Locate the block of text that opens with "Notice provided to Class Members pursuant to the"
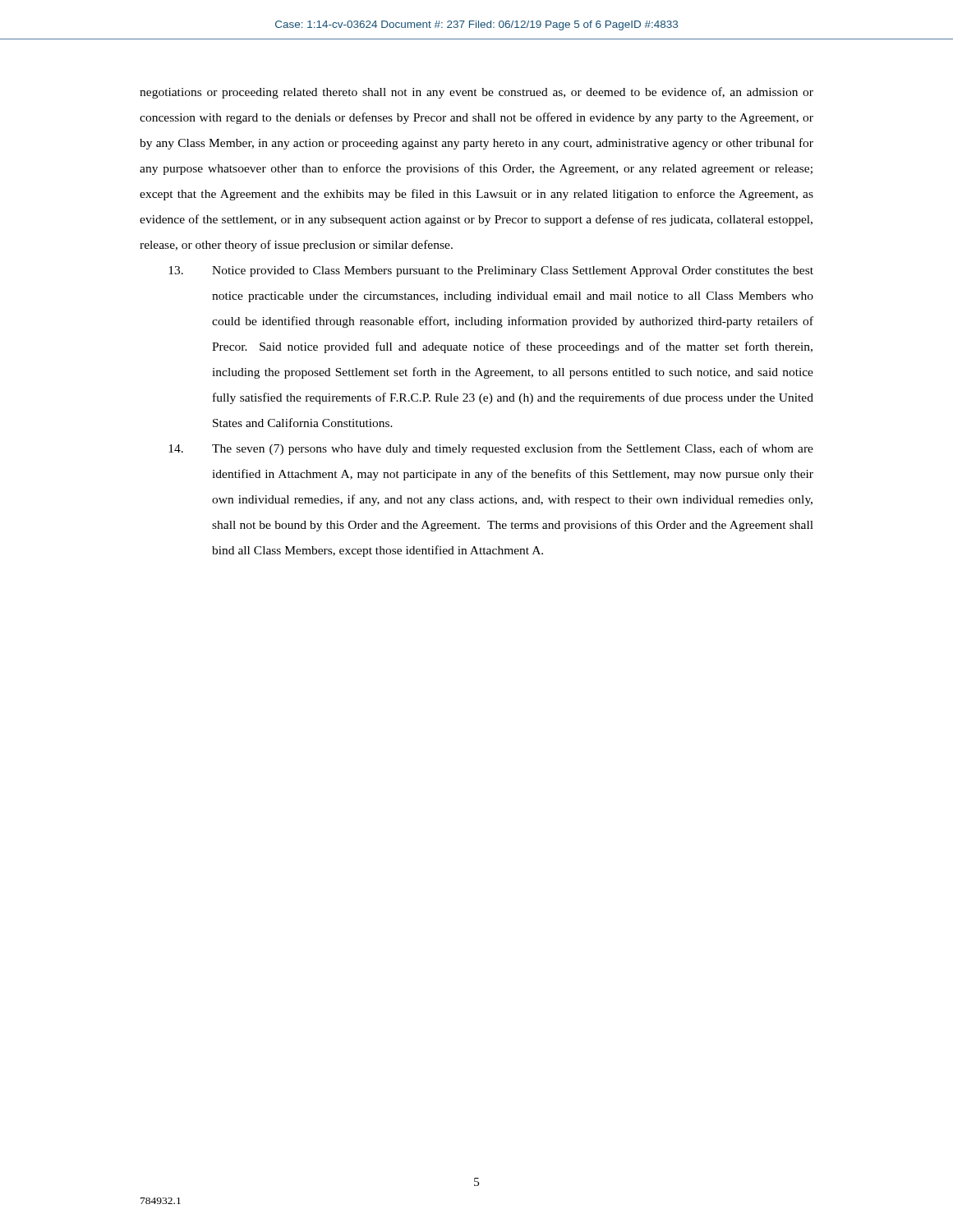This screenshot has height=1232, width=953. pyautogui.click(x=476, y=346)
